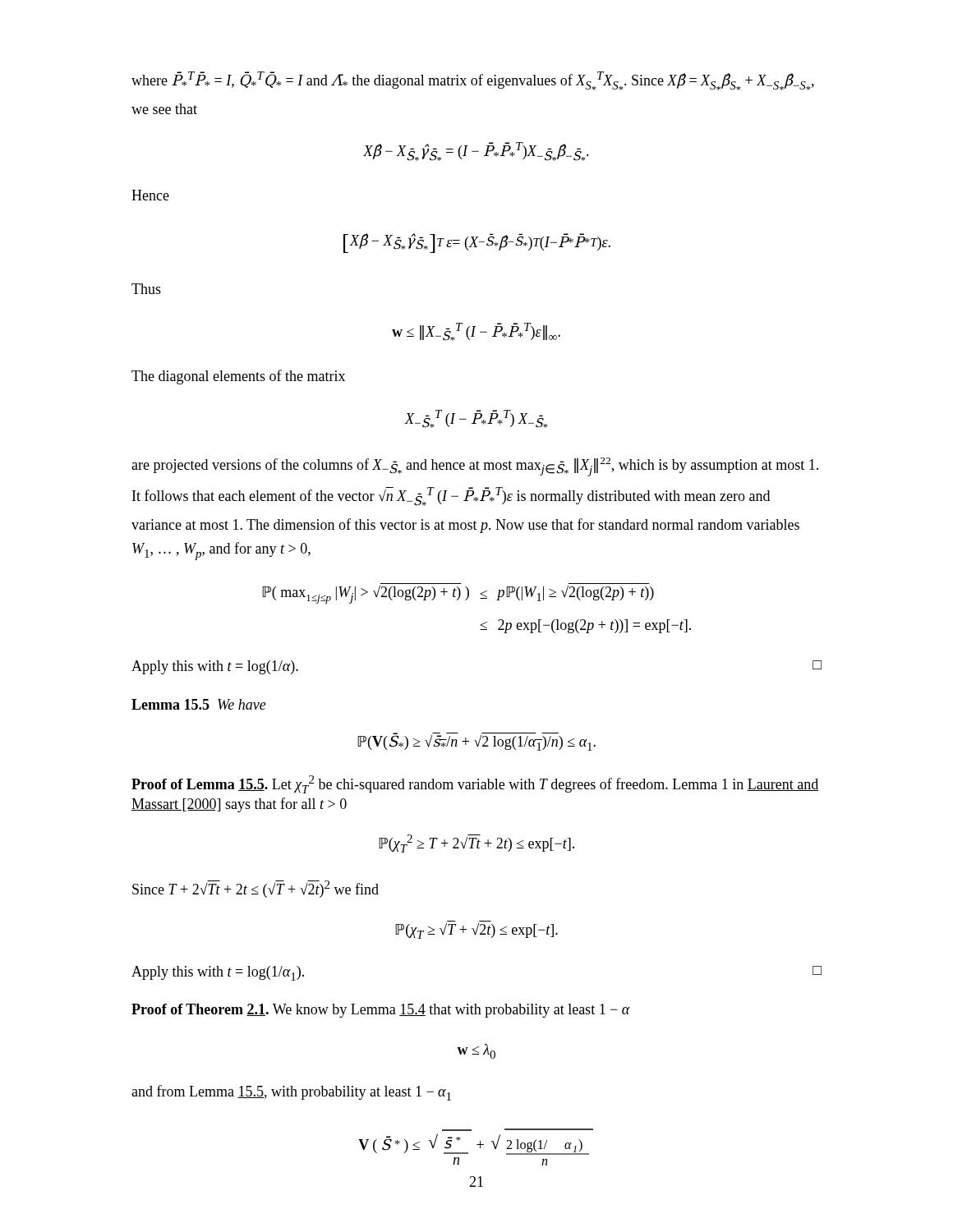Find the block on this page that starts "Proof of Lemma 15.5. Let"

pyautogui.click(x=475, y=793)
